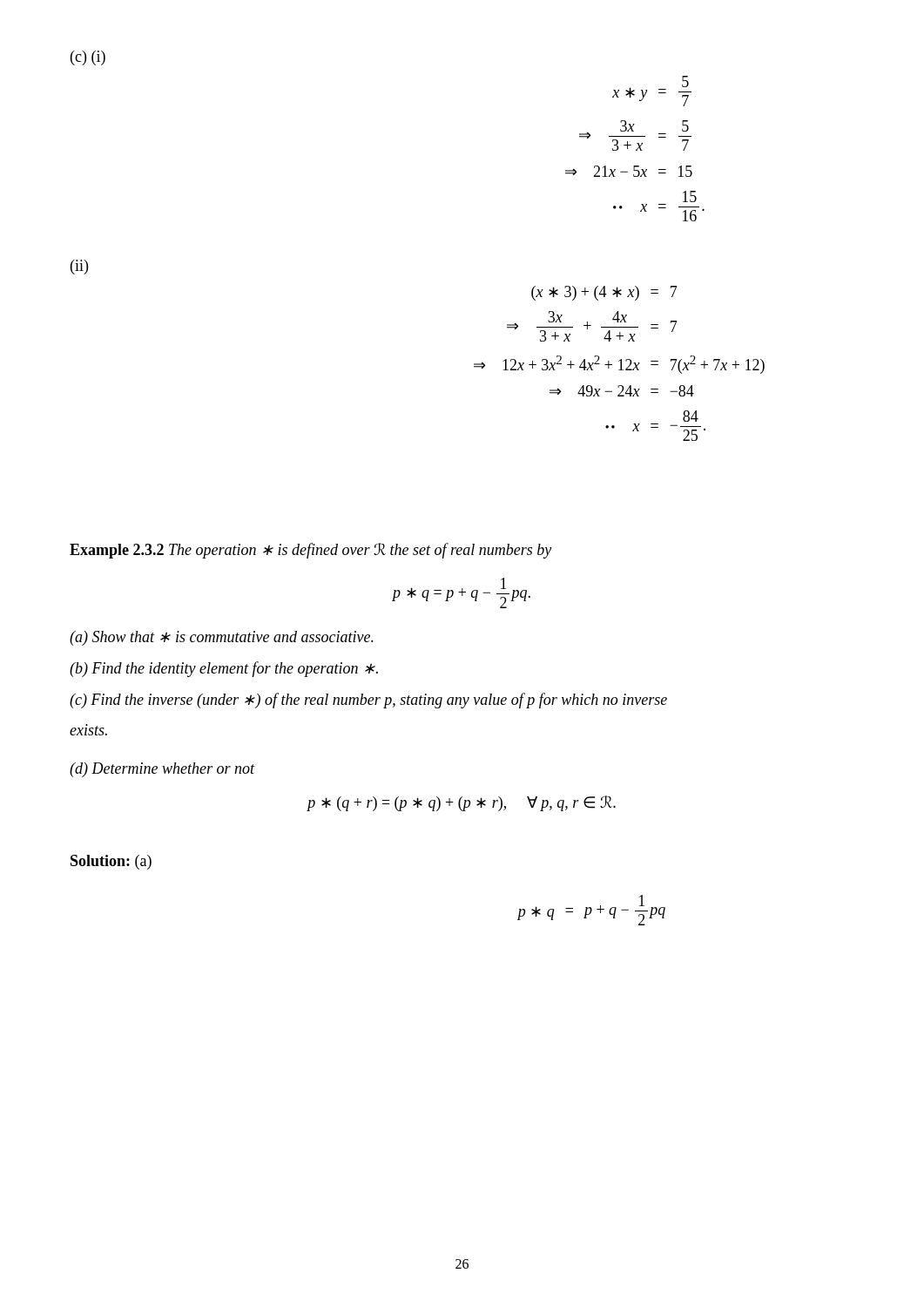Find the formula containing "p ∗ (q + r)"
The width and height of the screenshot is (924, 1307).
click(x=462, y=802)
